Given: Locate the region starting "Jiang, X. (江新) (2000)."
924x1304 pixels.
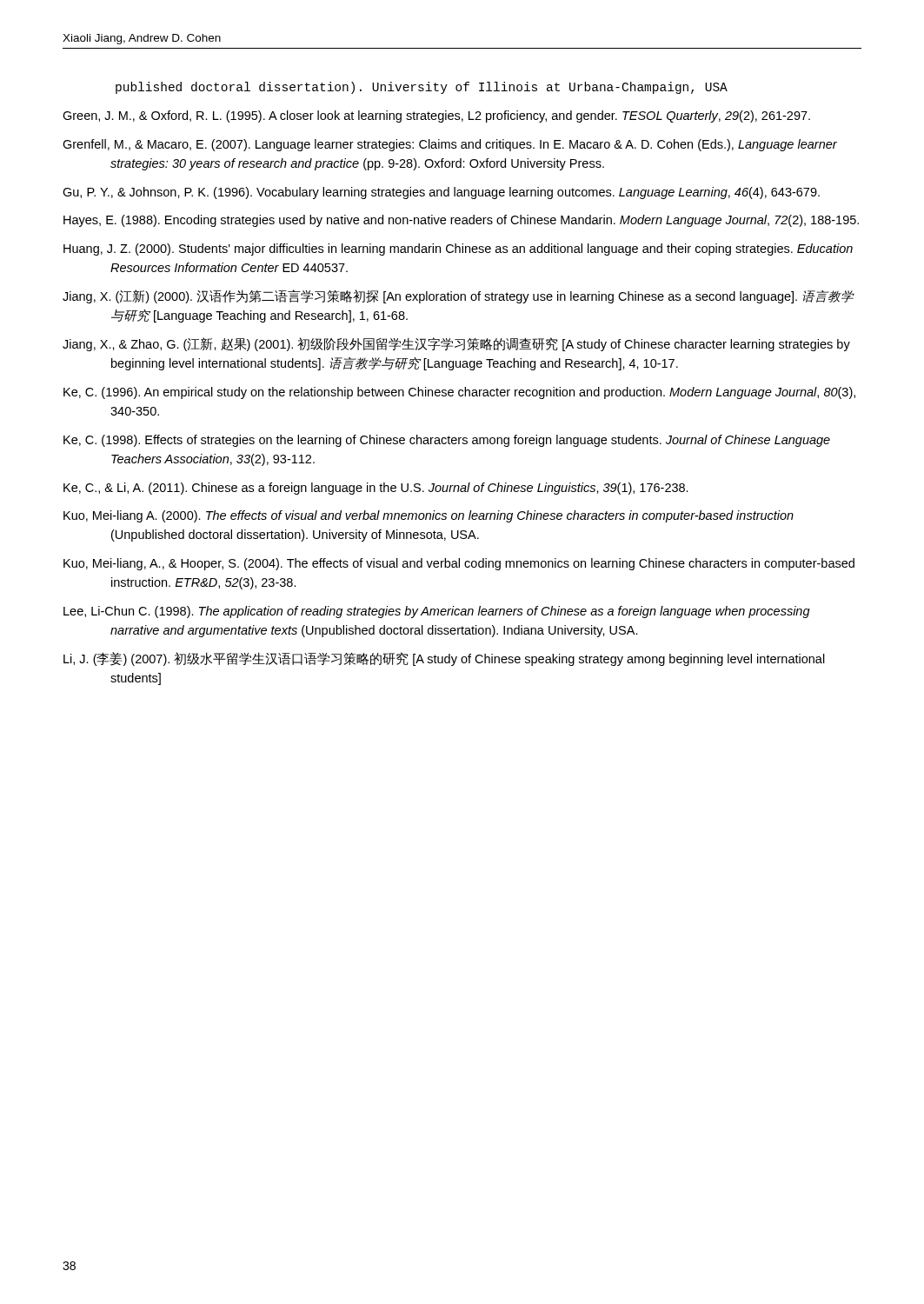Looking at the screenshot, I should pyautogui.click(x=458, y=306).
